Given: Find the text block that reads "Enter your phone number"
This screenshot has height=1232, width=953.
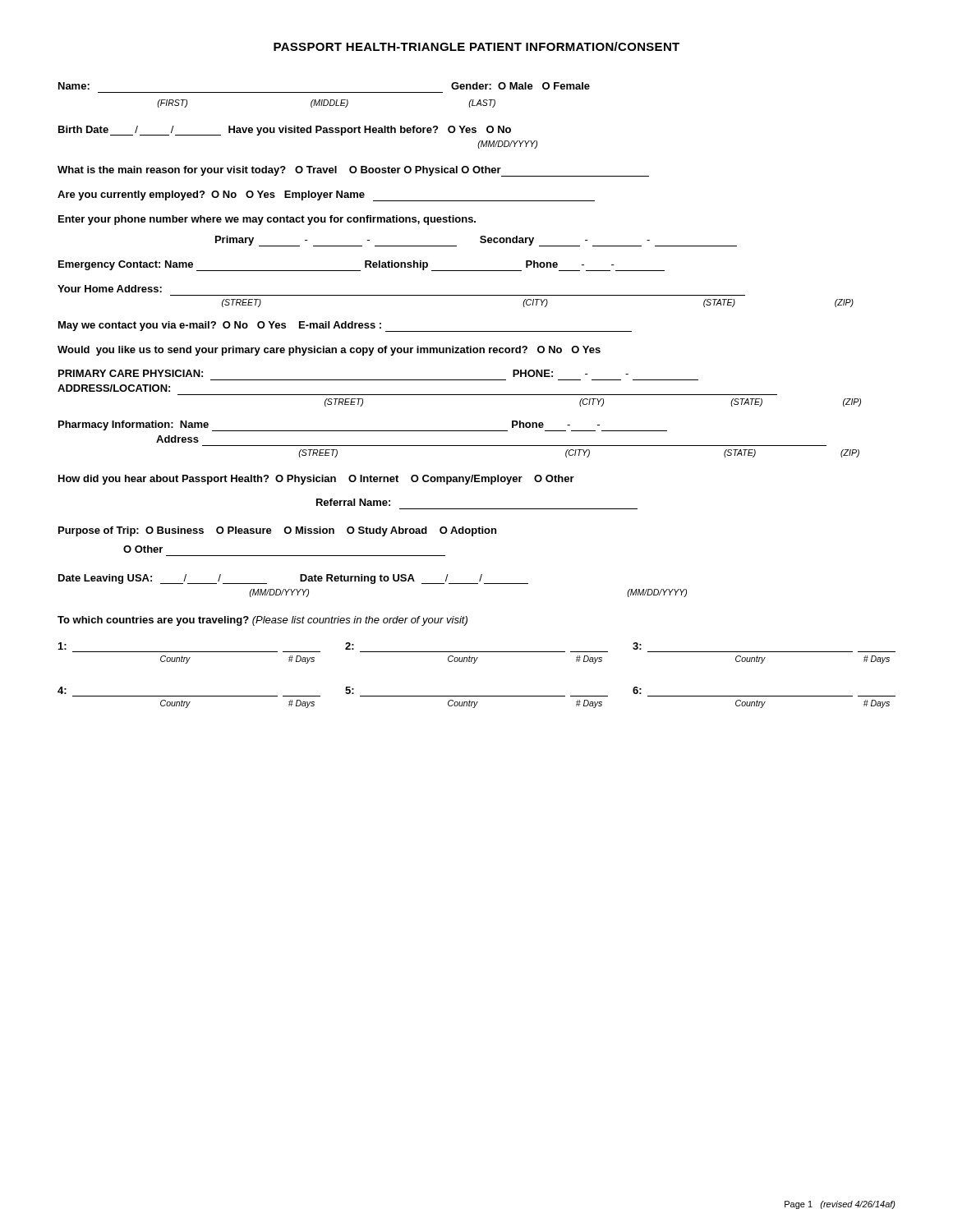Looking at the screenshot, I should coord(267,219).
